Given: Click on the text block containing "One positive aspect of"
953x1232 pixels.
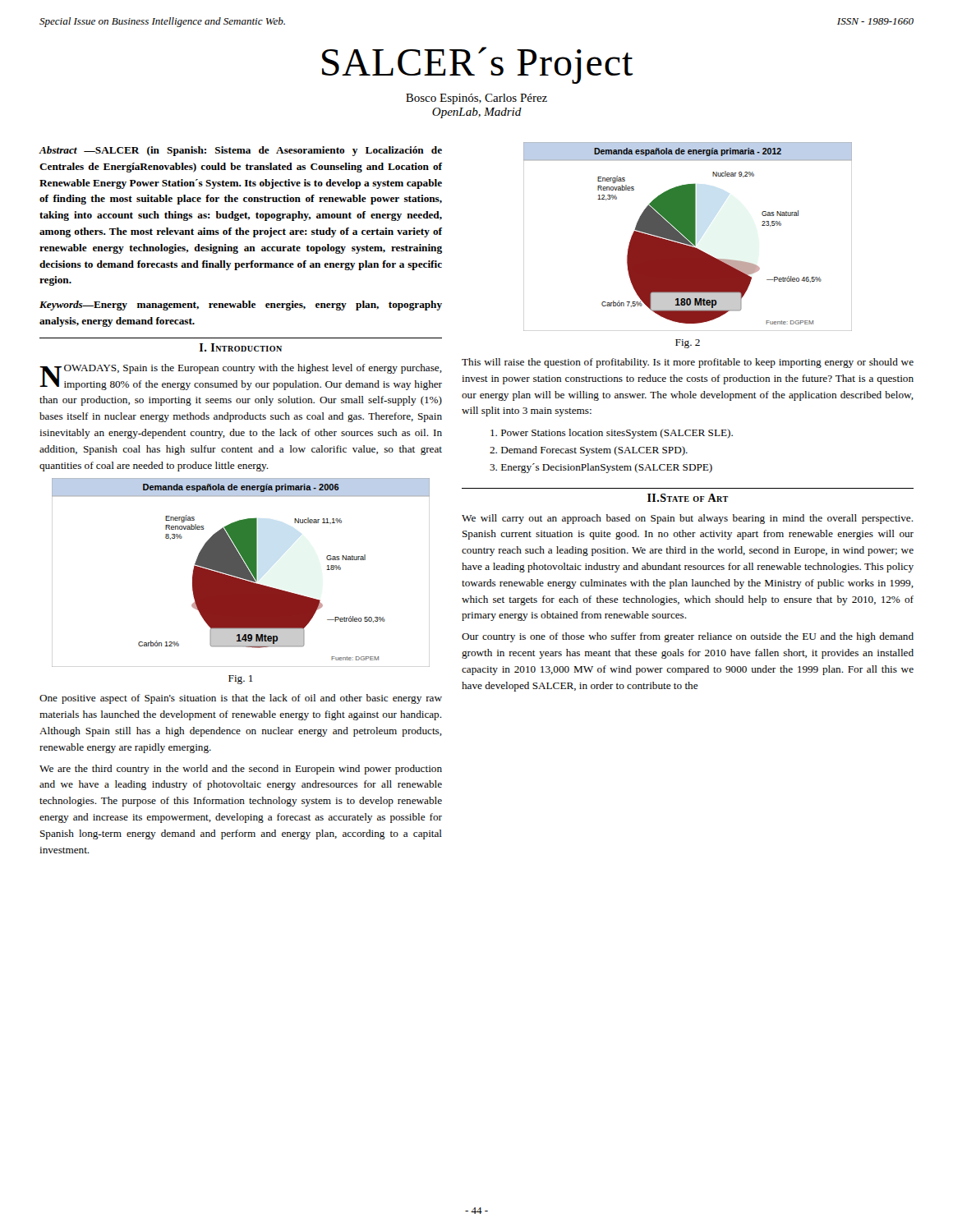Looking at the screenshot, I should coord(241,722).
